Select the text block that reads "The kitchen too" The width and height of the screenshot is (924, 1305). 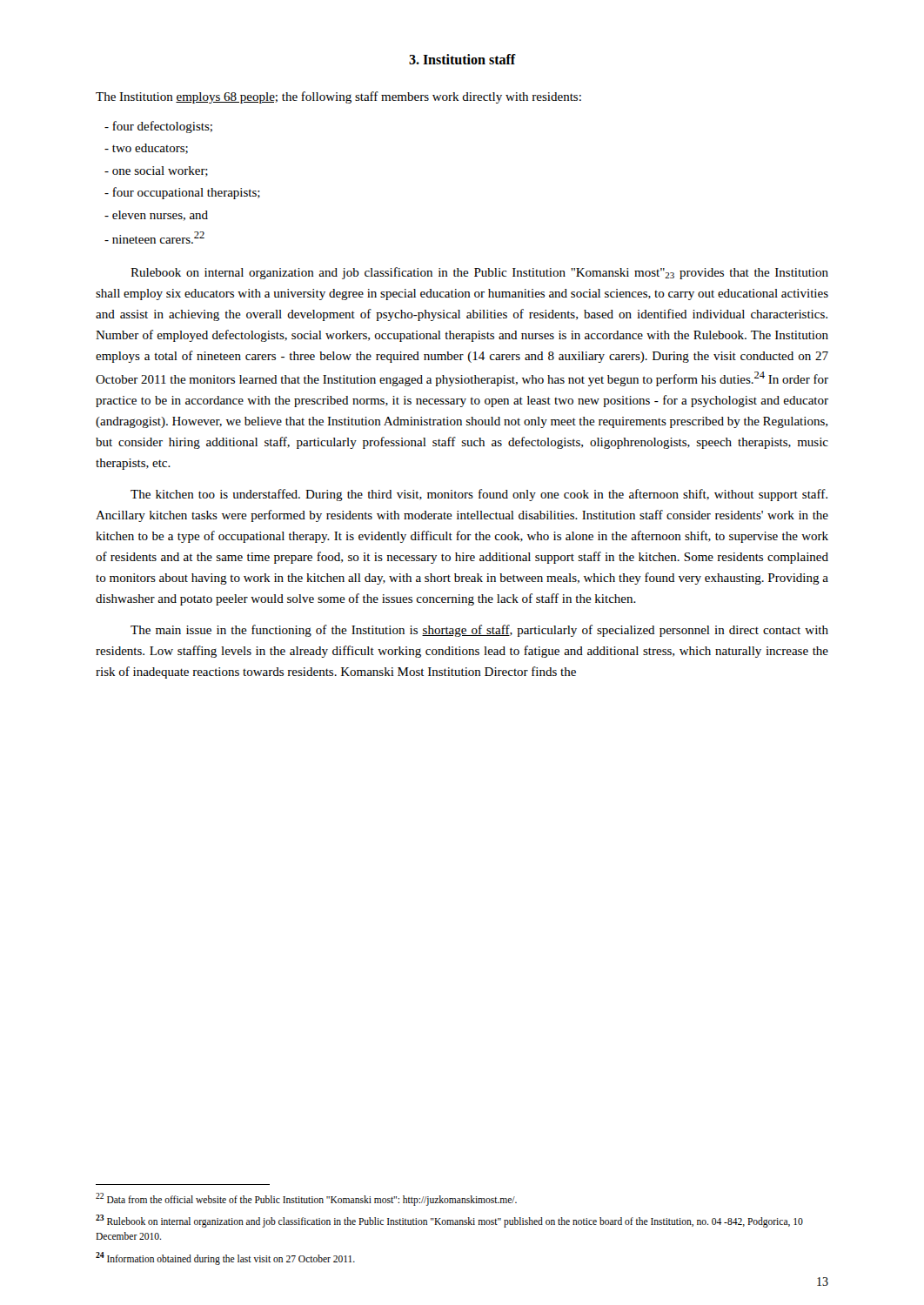462,546
